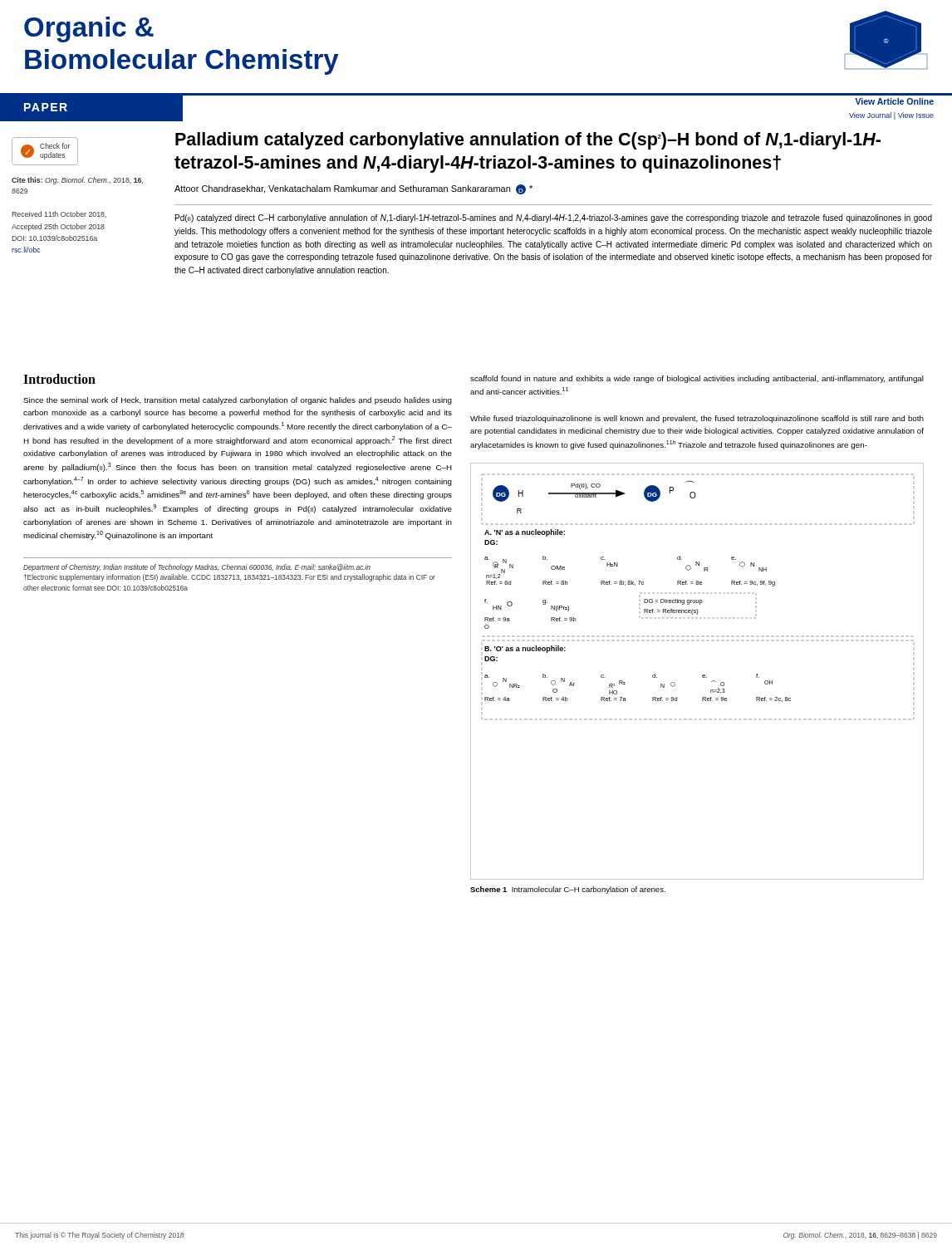Locate the text with the text "Cite this: Org. Biomol. Chem., 2018, 16, 8629"

tap(78, 186)
